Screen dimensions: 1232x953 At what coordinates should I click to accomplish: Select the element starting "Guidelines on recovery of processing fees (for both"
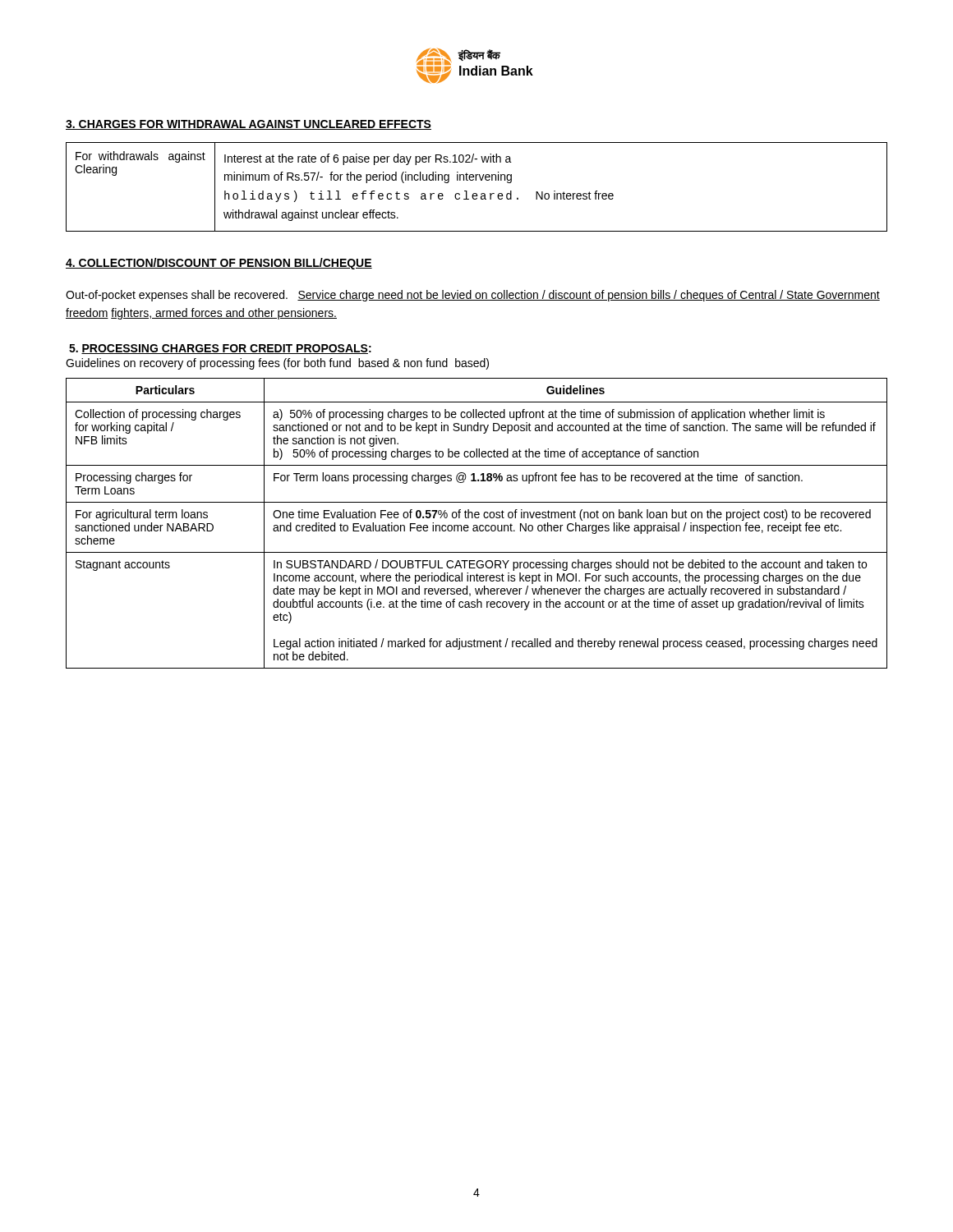pos(278,363)
